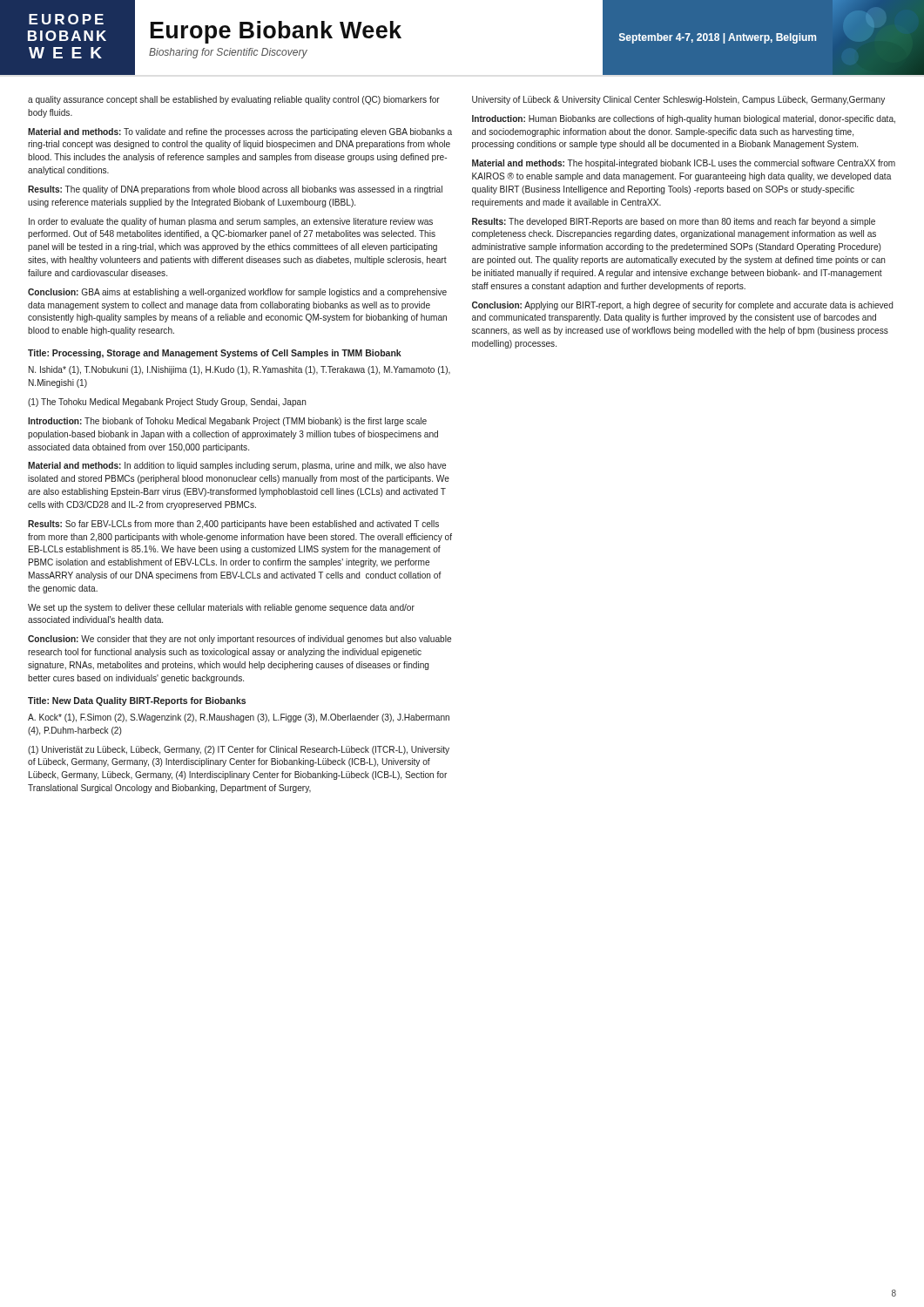Locate the text block with the text "We set up the system to deliver"
This screenshot has width=924, height=1307.
click(x=221, y=614)
